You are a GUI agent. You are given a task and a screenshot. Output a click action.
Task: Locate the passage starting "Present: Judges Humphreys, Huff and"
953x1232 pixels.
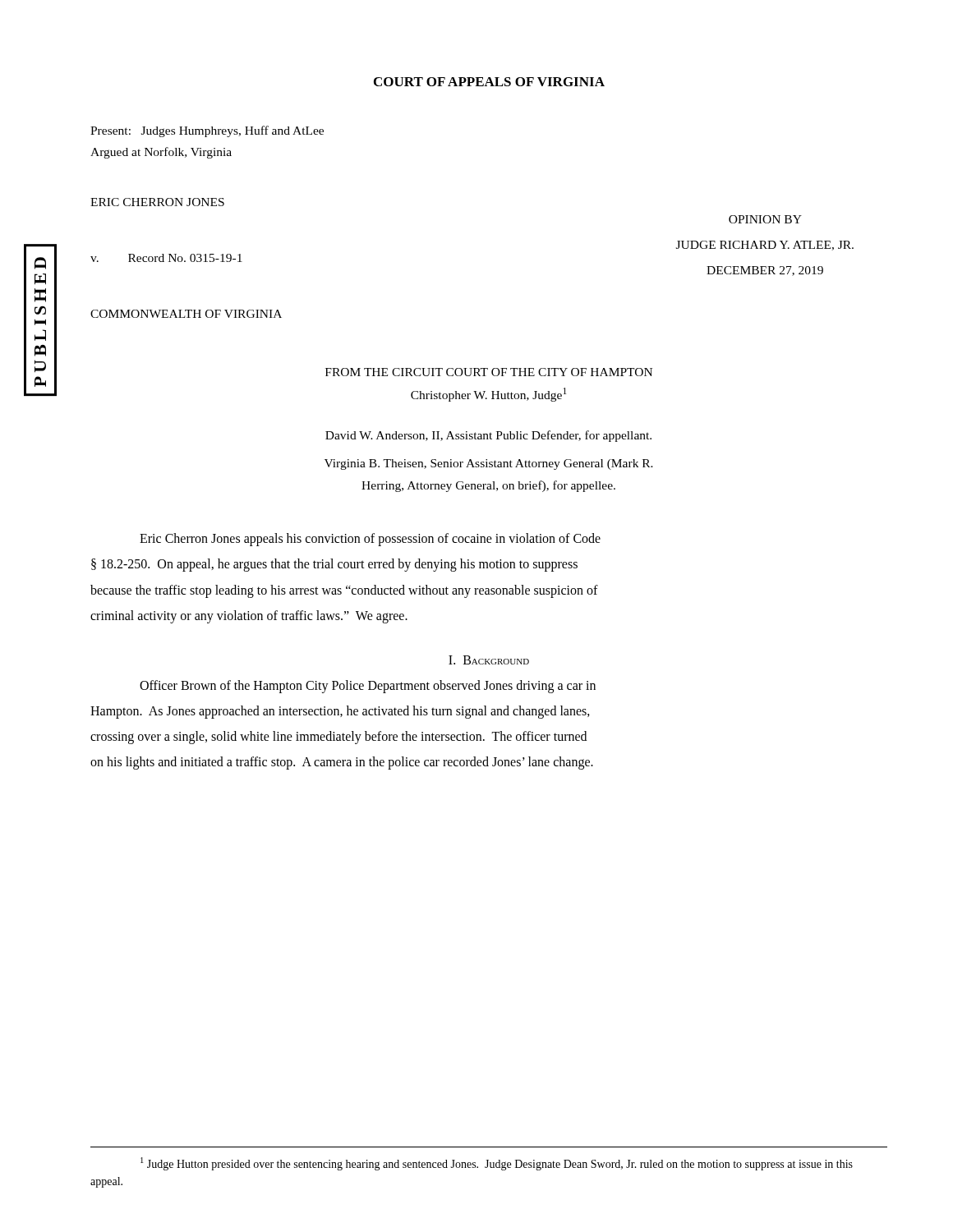click(x=207, y=141)
